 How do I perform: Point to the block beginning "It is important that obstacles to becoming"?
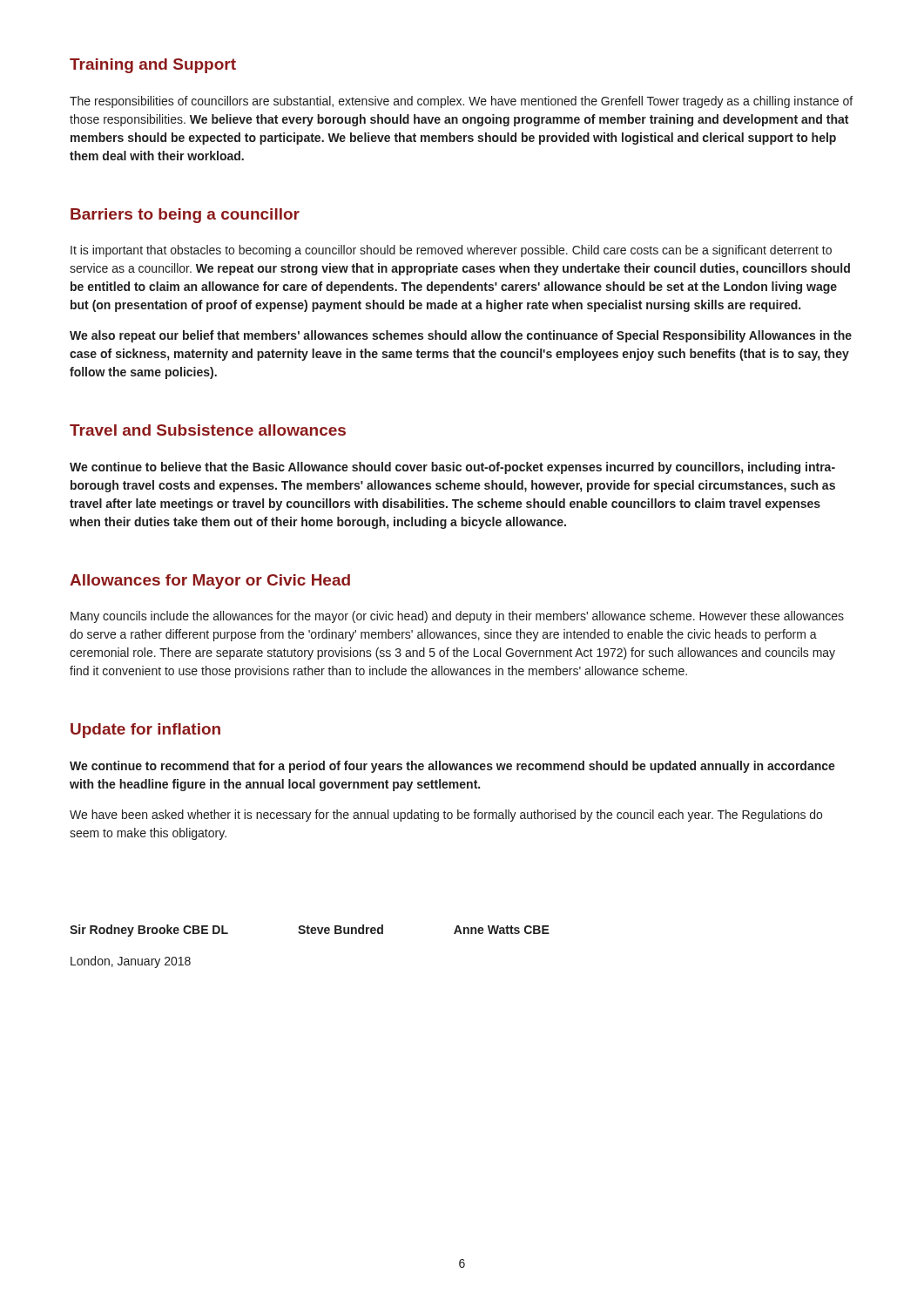pyautogui.click(x=460, y=278)
